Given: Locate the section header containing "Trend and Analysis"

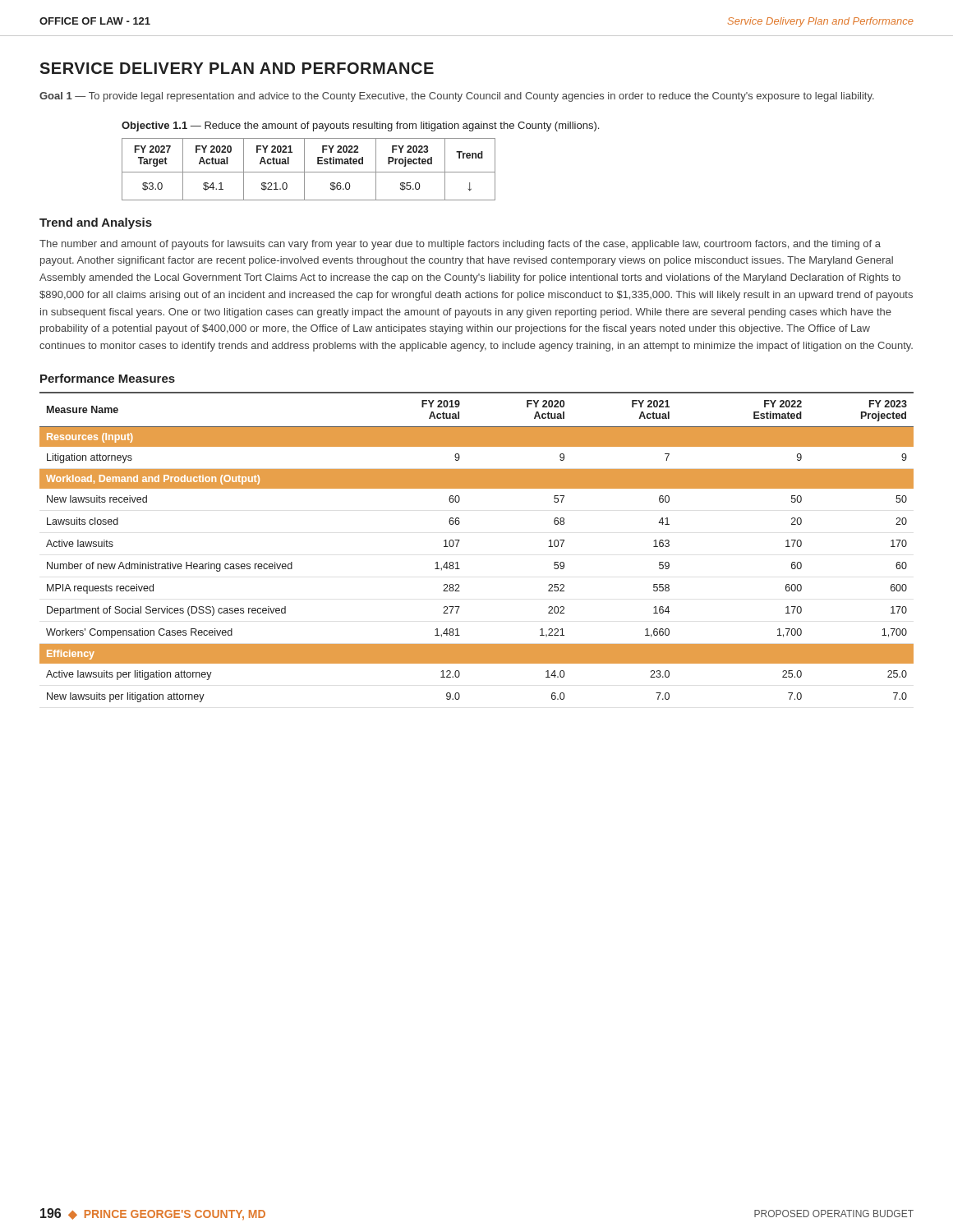Looking at the screenshot, I should [96, 222].
